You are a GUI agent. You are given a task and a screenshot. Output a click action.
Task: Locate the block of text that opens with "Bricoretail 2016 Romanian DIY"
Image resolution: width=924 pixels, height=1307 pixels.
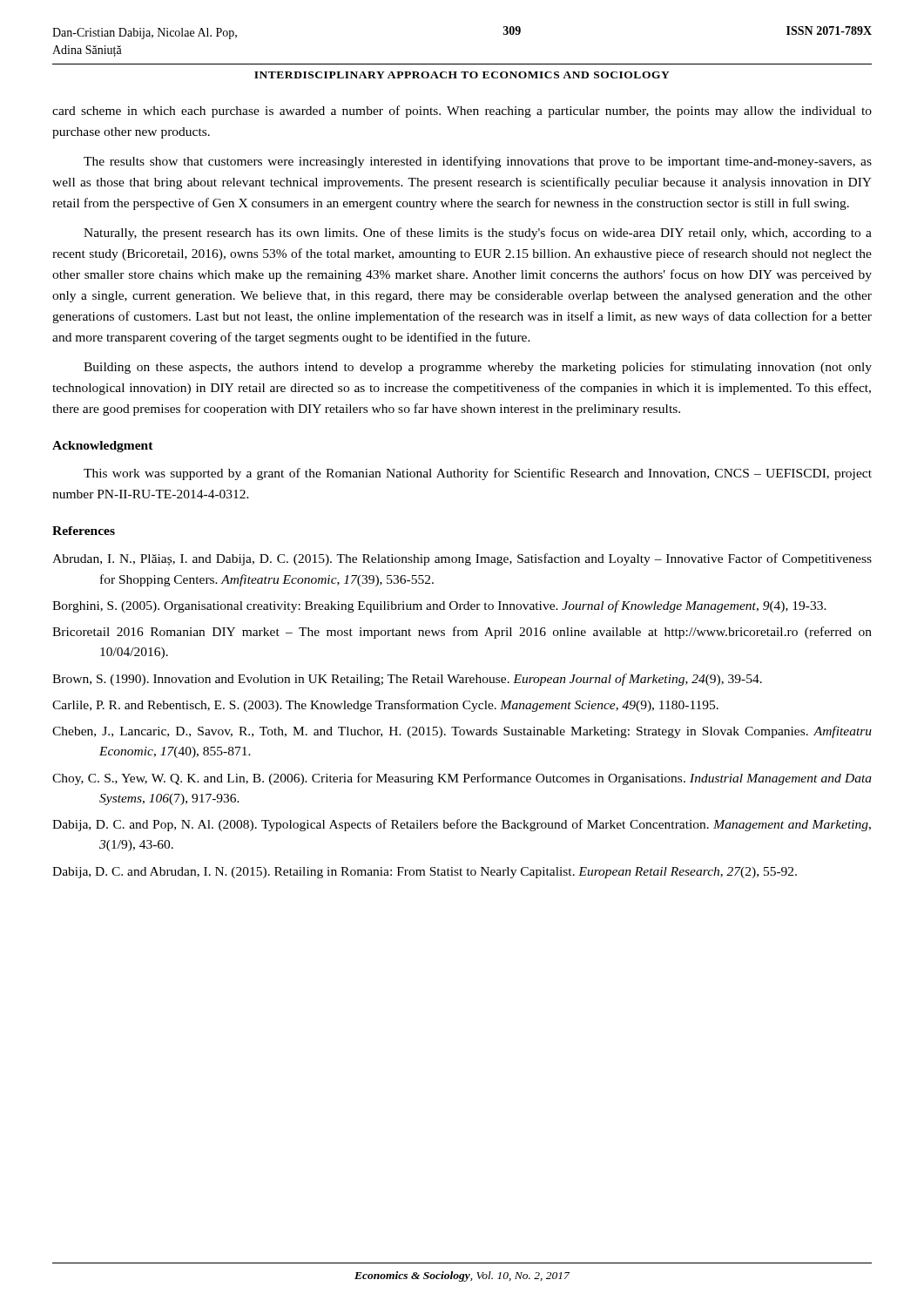[462, 641]
